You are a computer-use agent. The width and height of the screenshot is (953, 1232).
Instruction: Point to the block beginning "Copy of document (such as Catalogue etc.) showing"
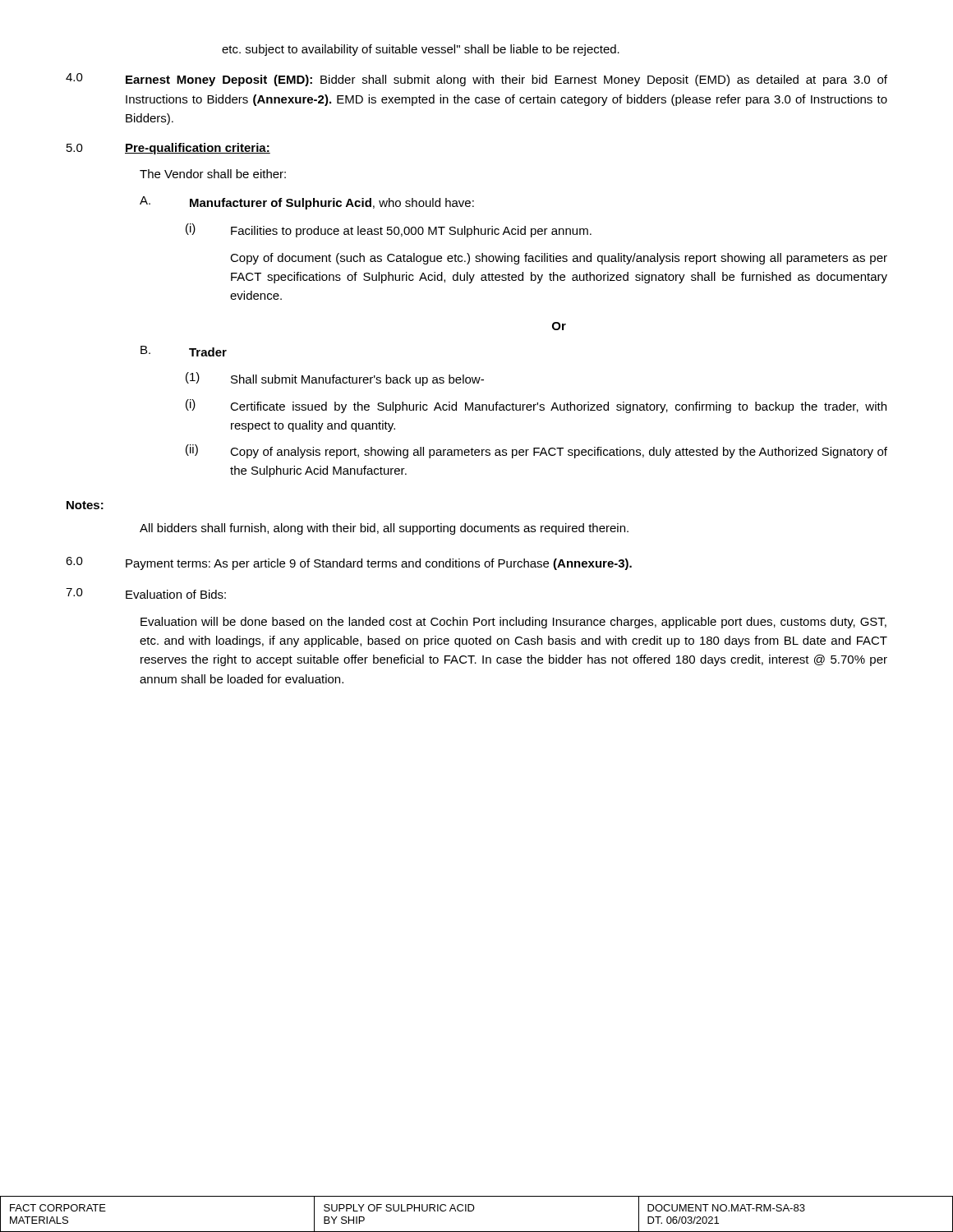559,276
